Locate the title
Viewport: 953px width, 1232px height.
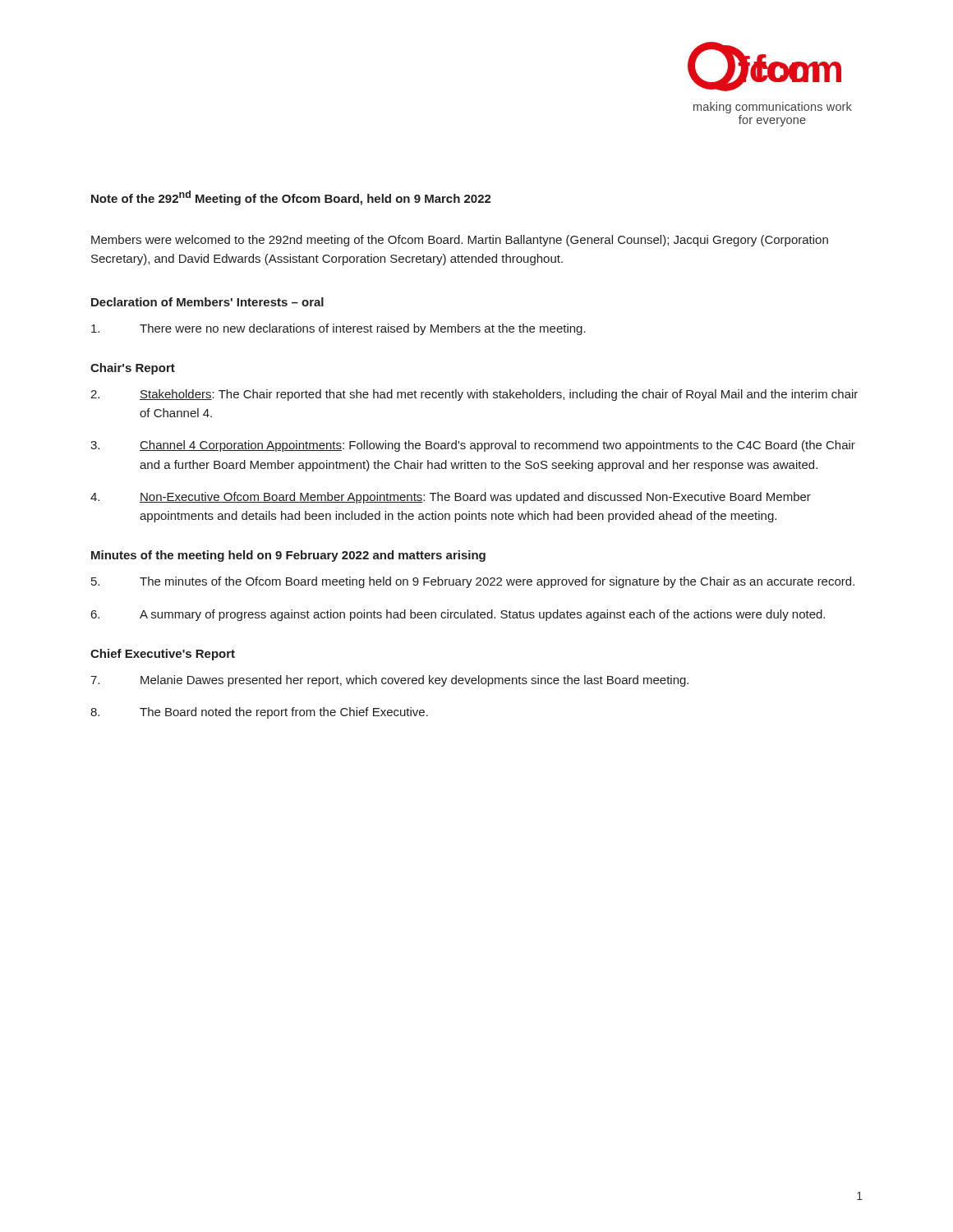coord(291,197)
